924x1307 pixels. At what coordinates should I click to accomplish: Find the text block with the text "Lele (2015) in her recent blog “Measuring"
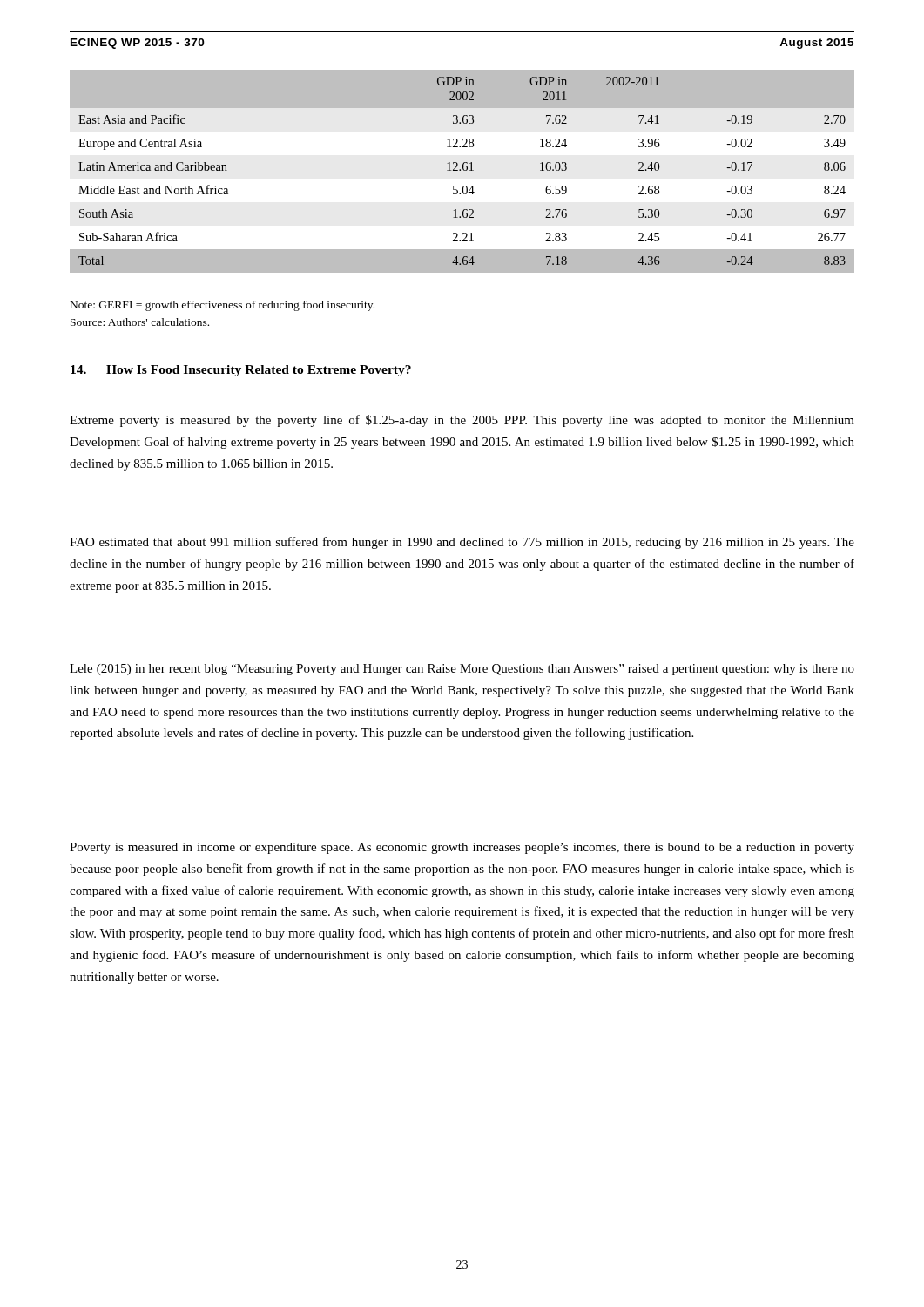click(x=462, y=701)
